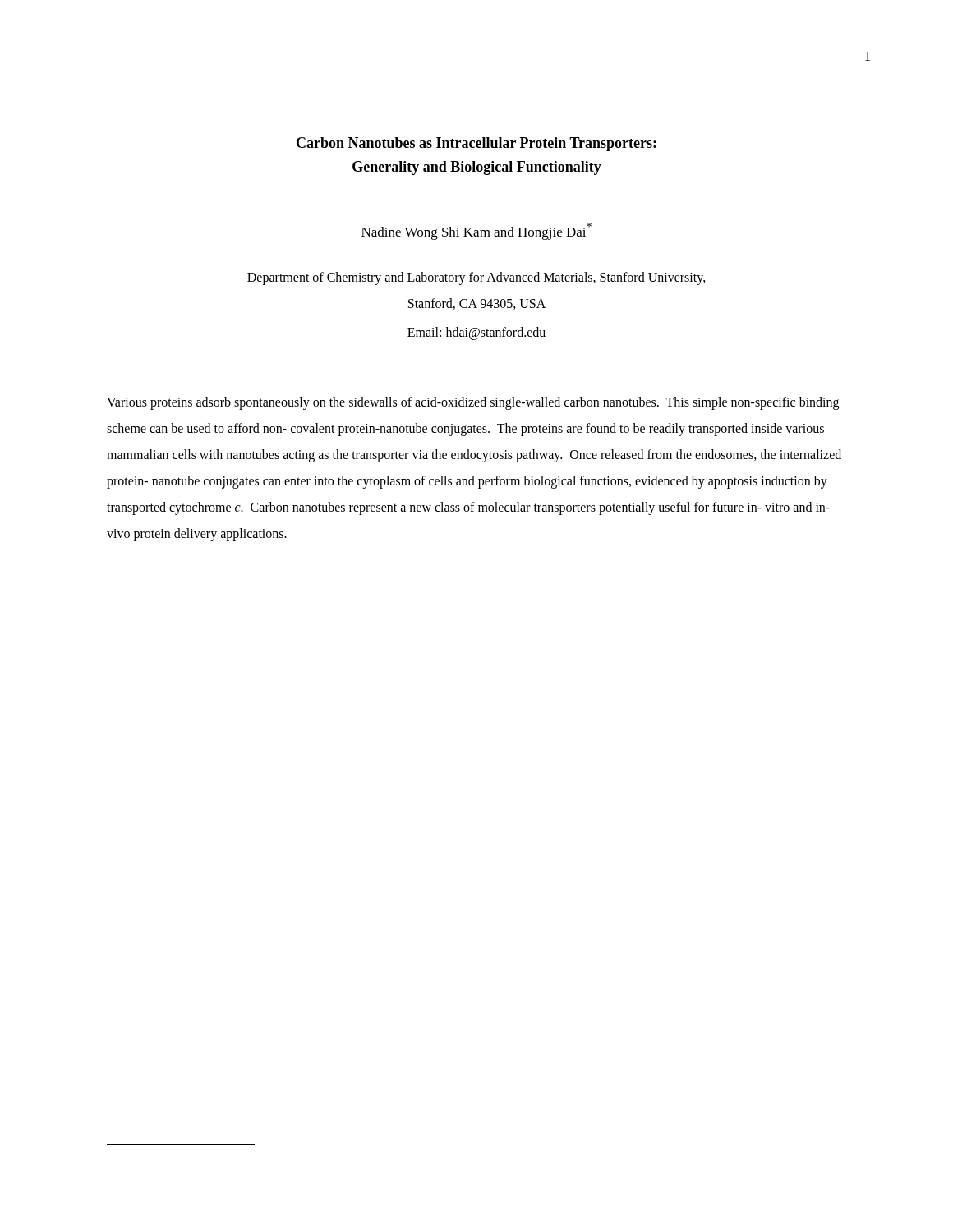
Task: Find the passage starting "Department of Chemistry"
Action: (476, 291)
